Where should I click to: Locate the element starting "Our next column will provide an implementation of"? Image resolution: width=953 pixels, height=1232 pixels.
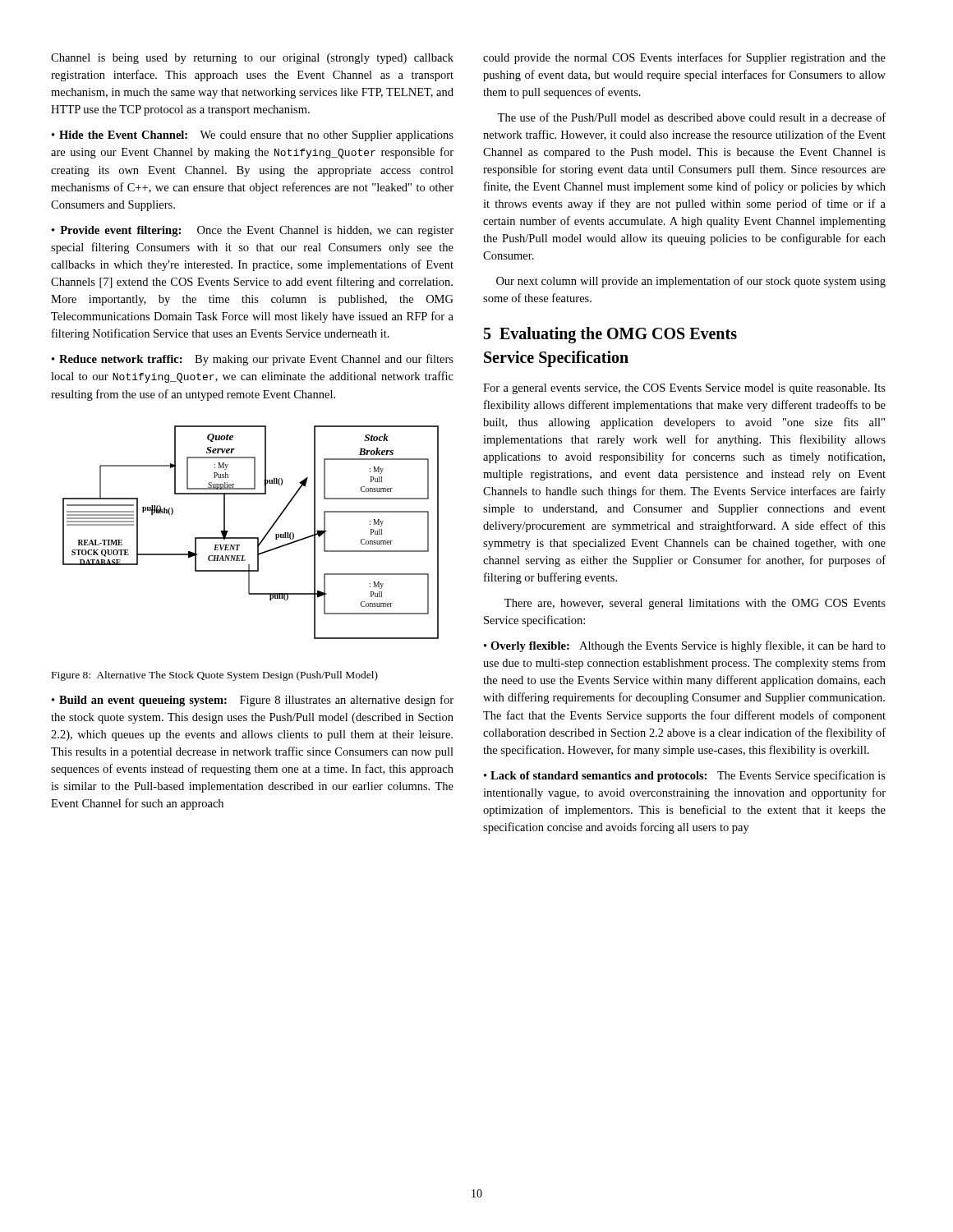pyautogui.click(x=684, y=290)
